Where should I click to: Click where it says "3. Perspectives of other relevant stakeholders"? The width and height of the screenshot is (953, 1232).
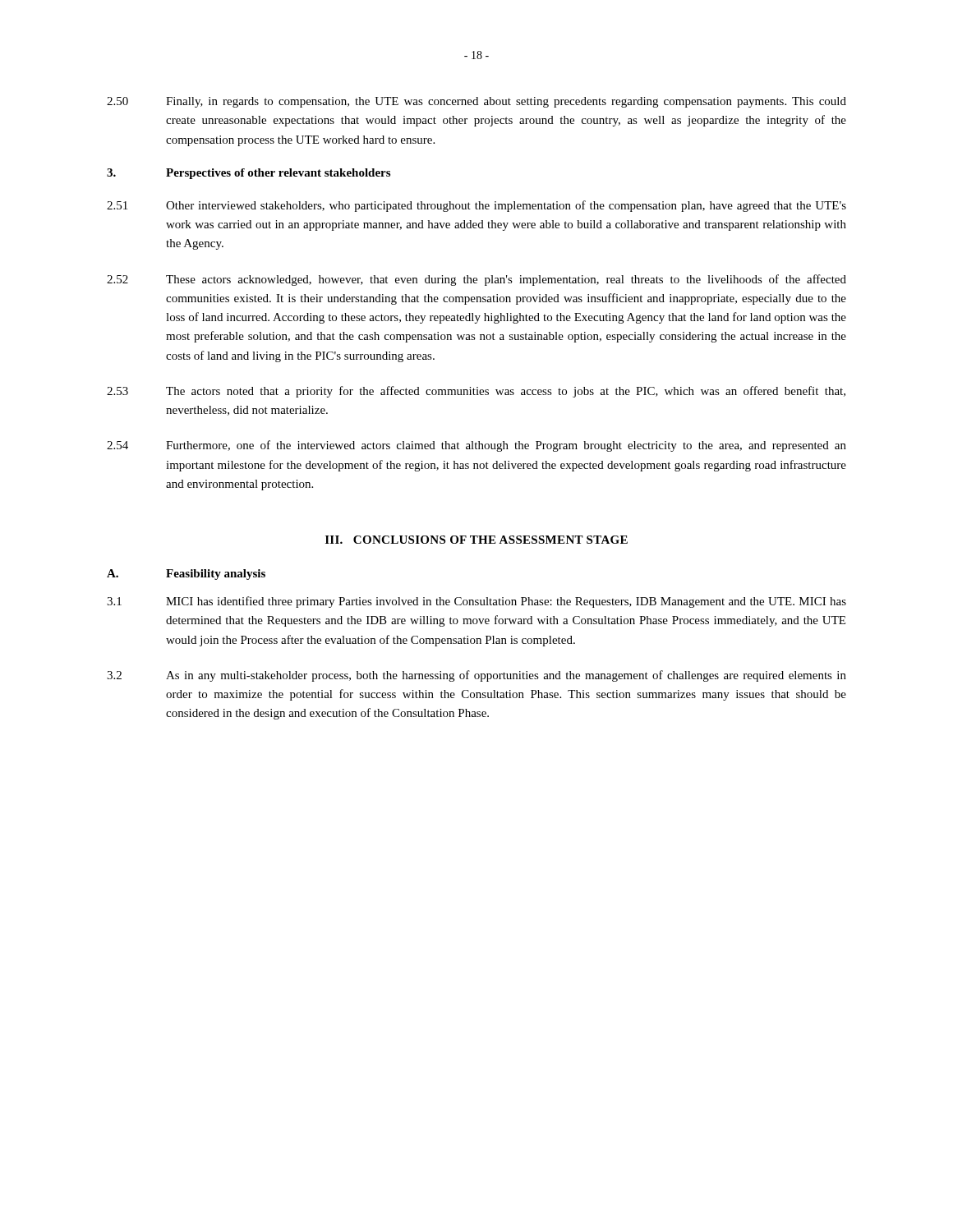click(x=249, y=173)
